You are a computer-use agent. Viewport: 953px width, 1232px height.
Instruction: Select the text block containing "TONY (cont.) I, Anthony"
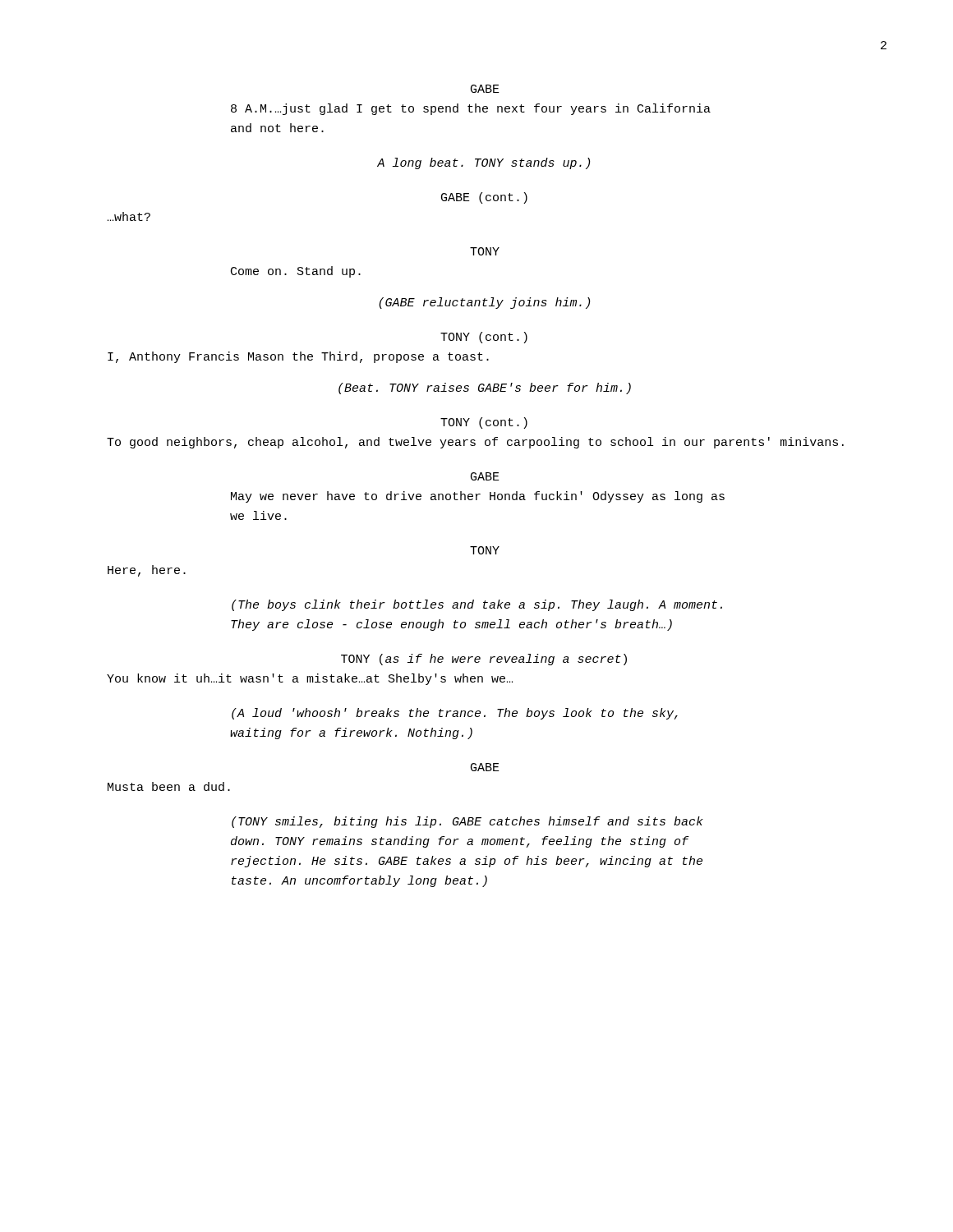click(485, 348)
